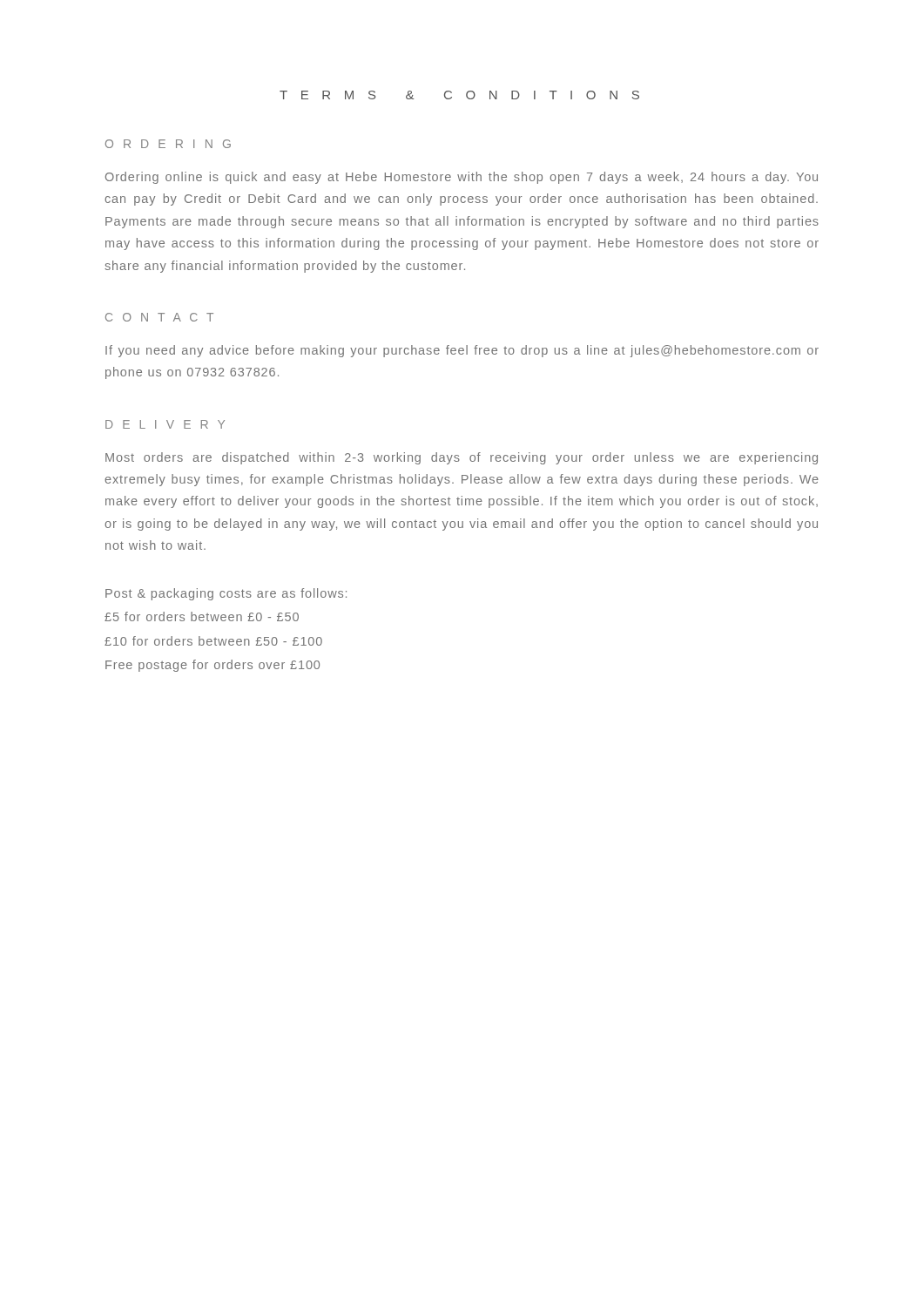Click on the text block containing "Ordering online is quick and"
The image size is (924, 1307).
(462, 221)
